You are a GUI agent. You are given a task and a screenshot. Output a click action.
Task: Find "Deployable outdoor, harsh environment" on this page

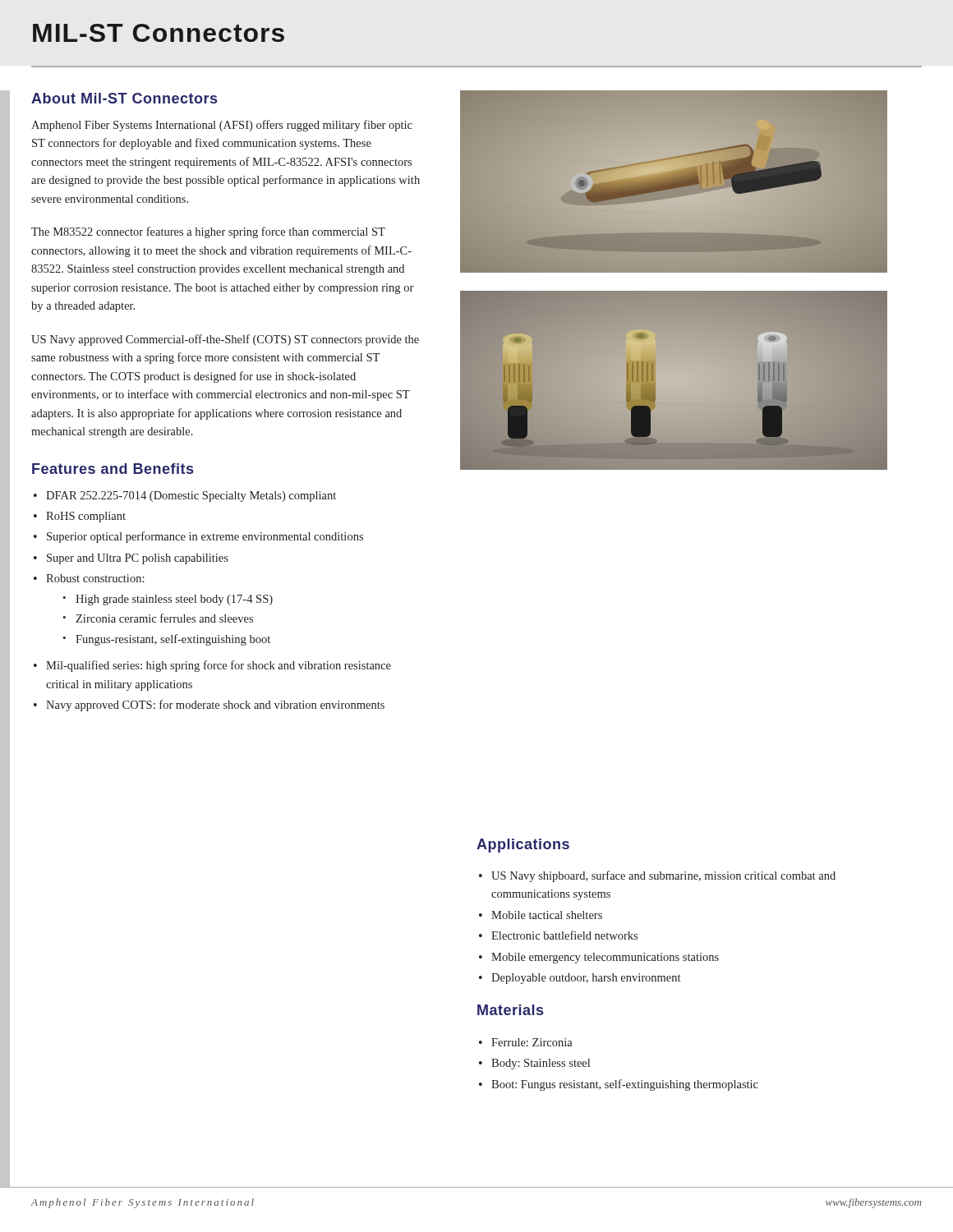point(586,978)
